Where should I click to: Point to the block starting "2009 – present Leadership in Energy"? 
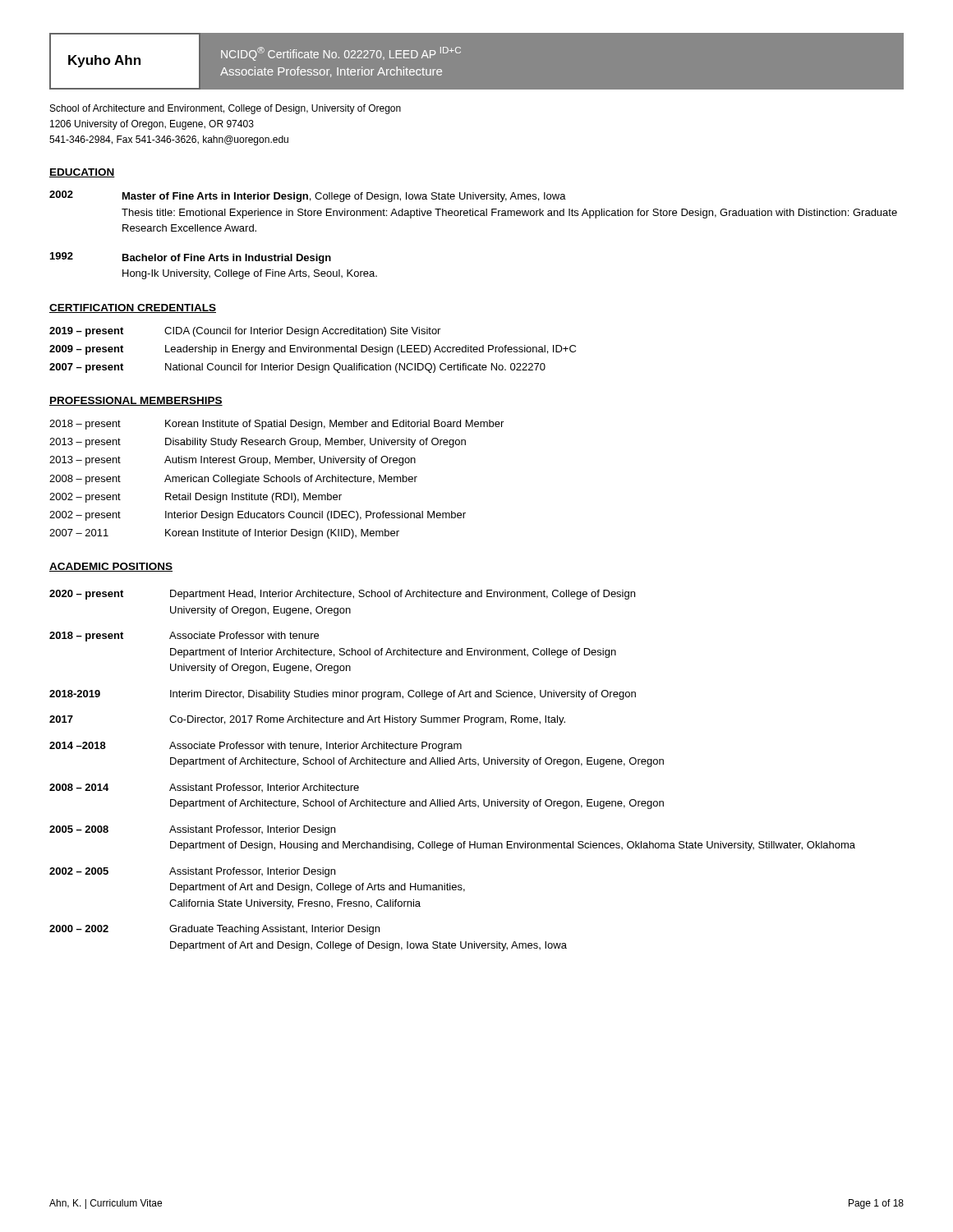tap(476, 349)
